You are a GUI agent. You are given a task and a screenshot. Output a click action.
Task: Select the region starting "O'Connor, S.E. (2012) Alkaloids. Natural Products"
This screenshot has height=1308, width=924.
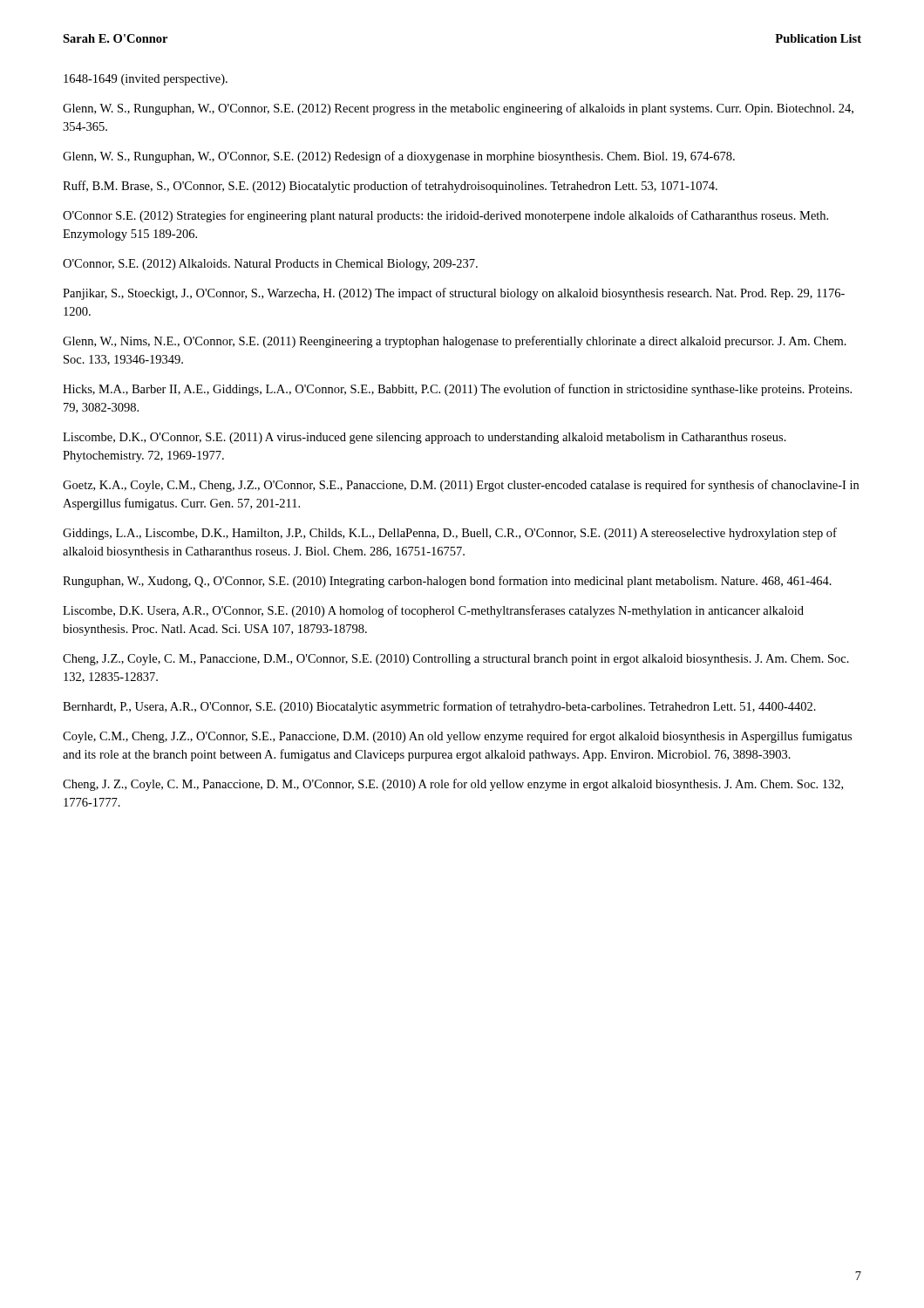pos(271,263)
